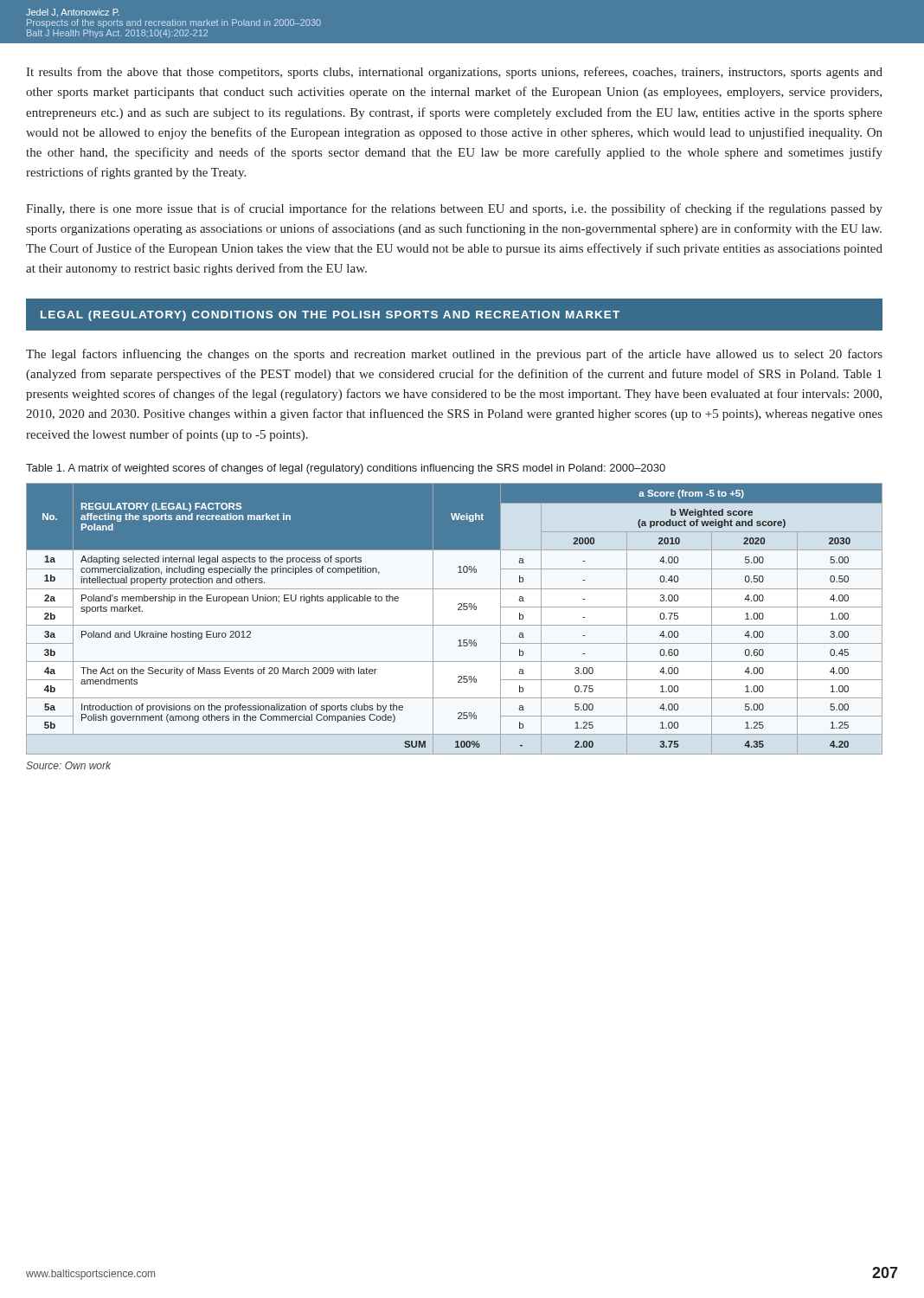Point to the text block starting "Finally, there is"
This screenshot has height=1298, width=924.
point(454,238)
